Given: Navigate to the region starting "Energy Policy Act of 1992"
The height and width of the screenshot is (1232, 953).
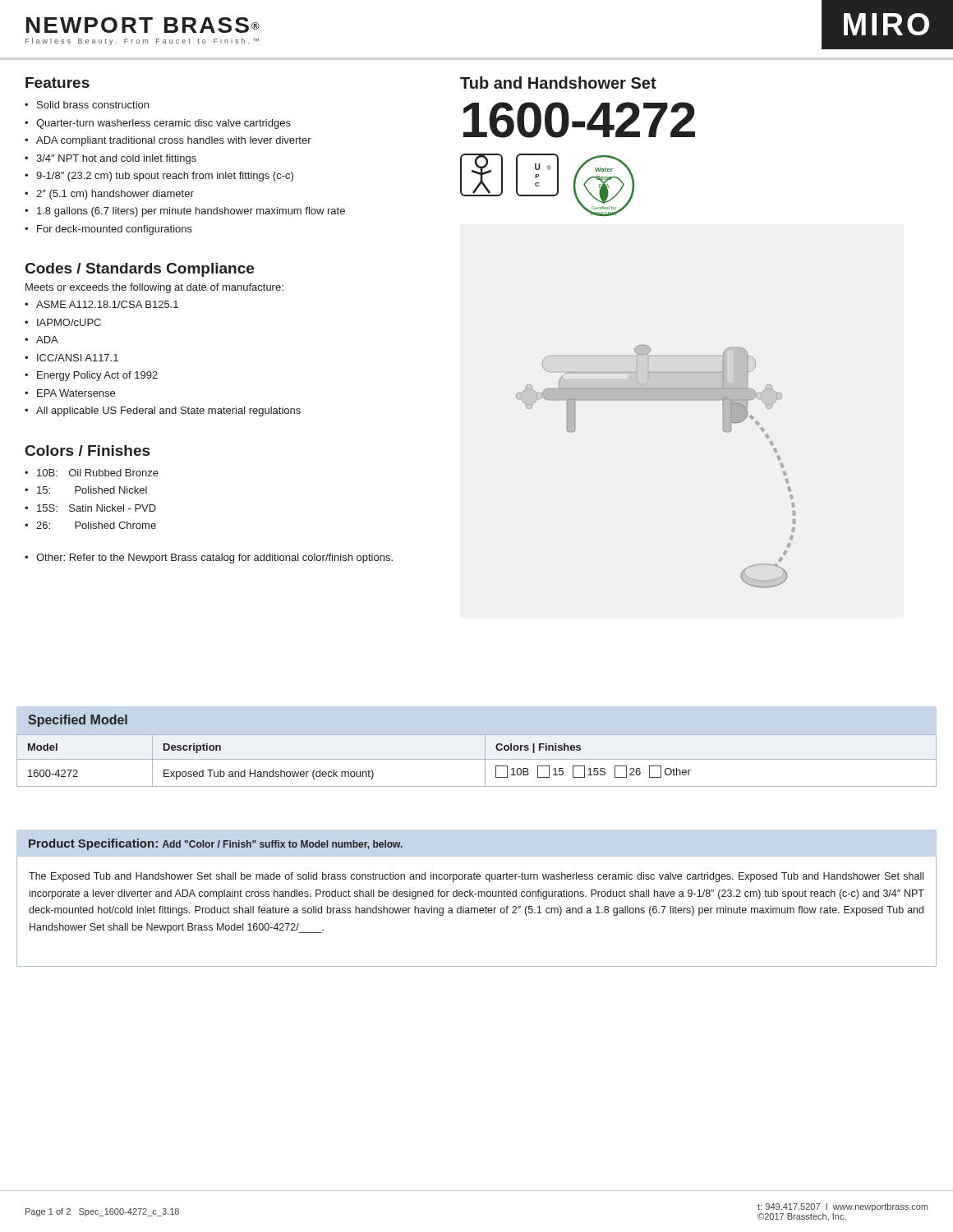Looking at the screenshot, I should [97, 375].
